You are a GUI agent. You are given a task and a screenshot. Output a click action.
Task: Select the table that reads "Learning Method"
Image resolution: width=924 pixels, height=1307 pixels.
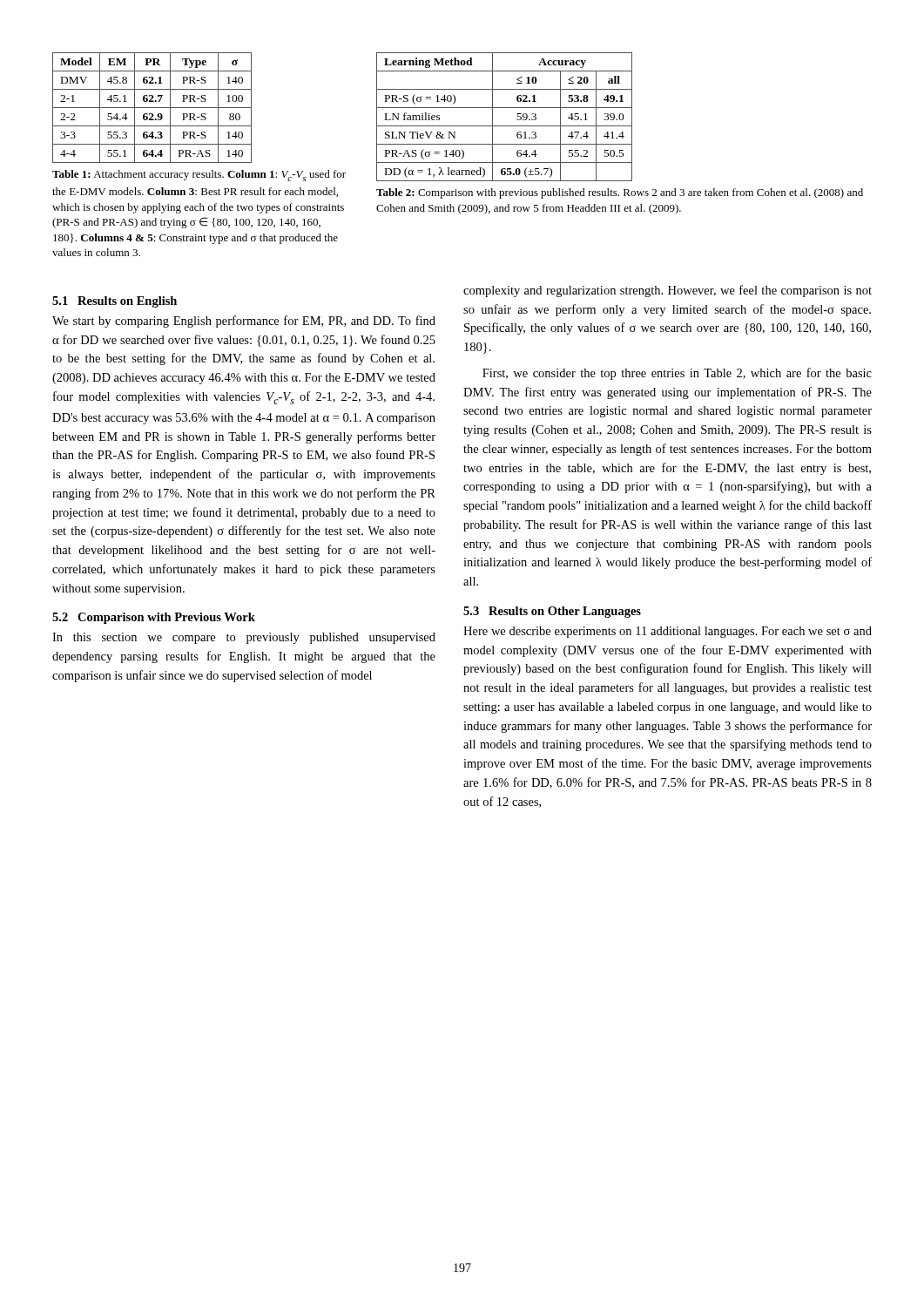click(x=624, y=117)
